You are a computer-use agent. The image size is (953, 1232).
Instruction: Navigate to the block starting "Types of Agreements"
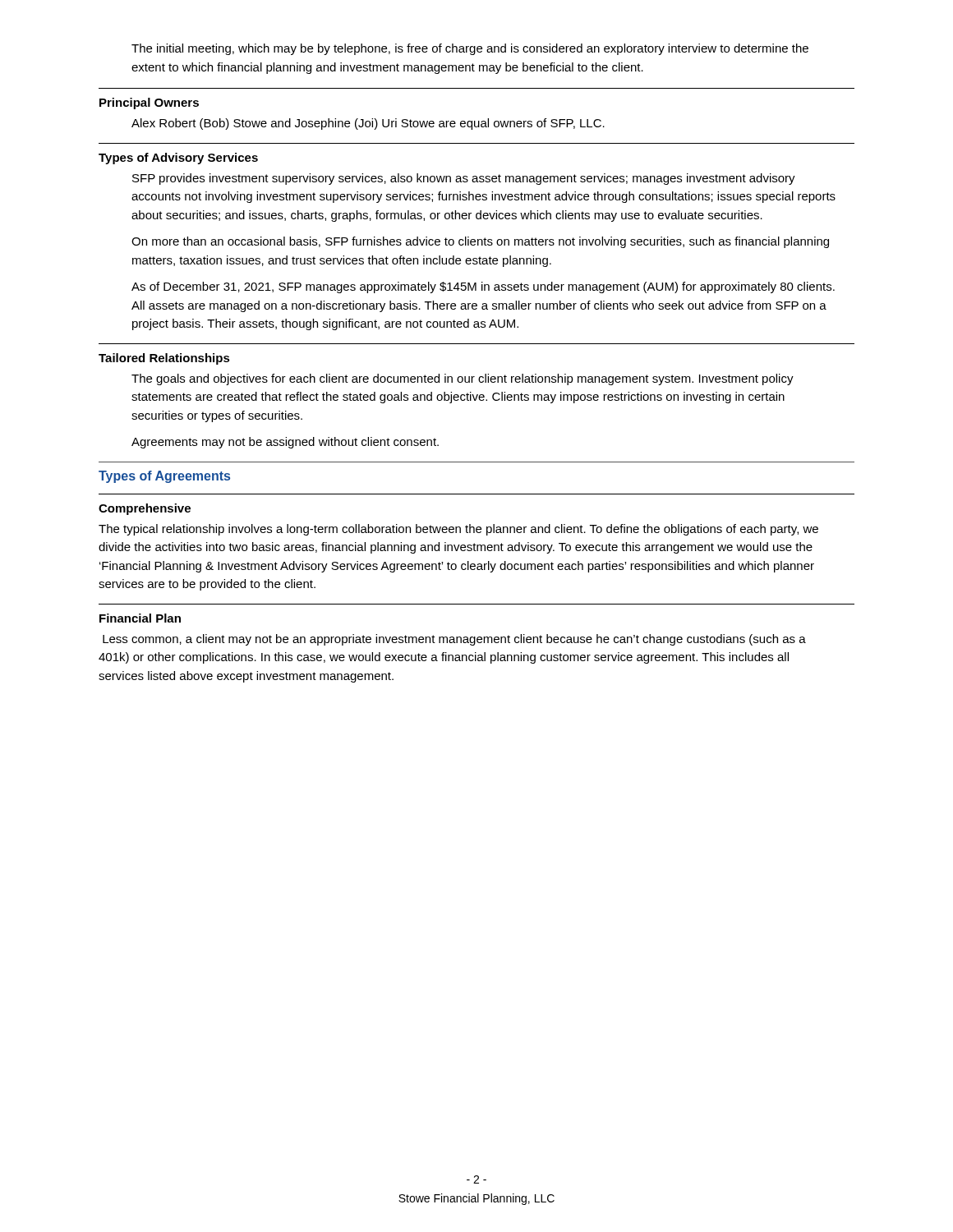(x=165, y=476)
